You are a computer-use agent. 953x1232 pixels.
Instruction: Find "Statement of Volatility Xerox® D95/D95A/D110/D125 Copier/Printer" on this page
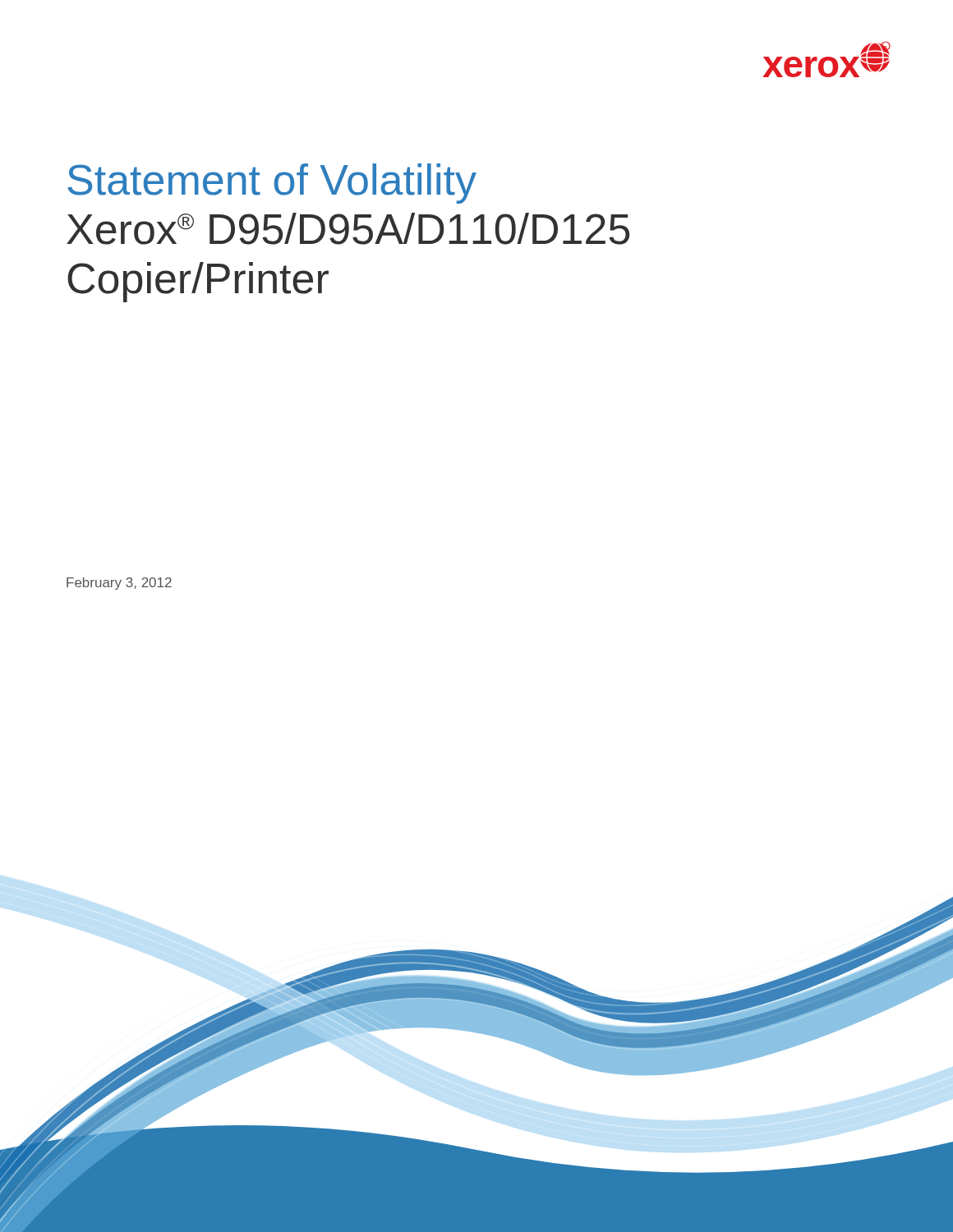click(353, 230)
